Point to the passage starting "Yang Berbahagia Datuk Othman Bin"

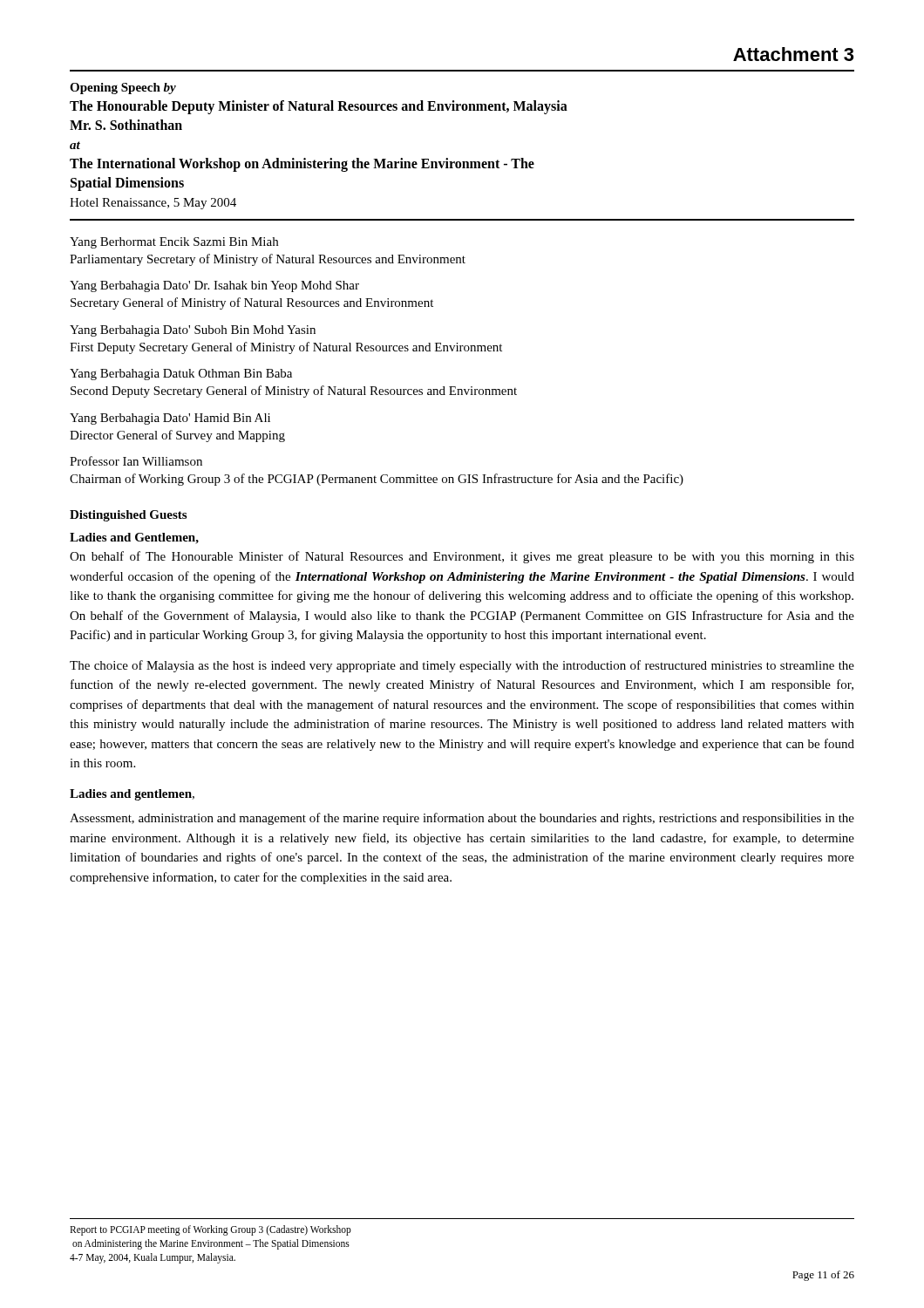(462, 382)
